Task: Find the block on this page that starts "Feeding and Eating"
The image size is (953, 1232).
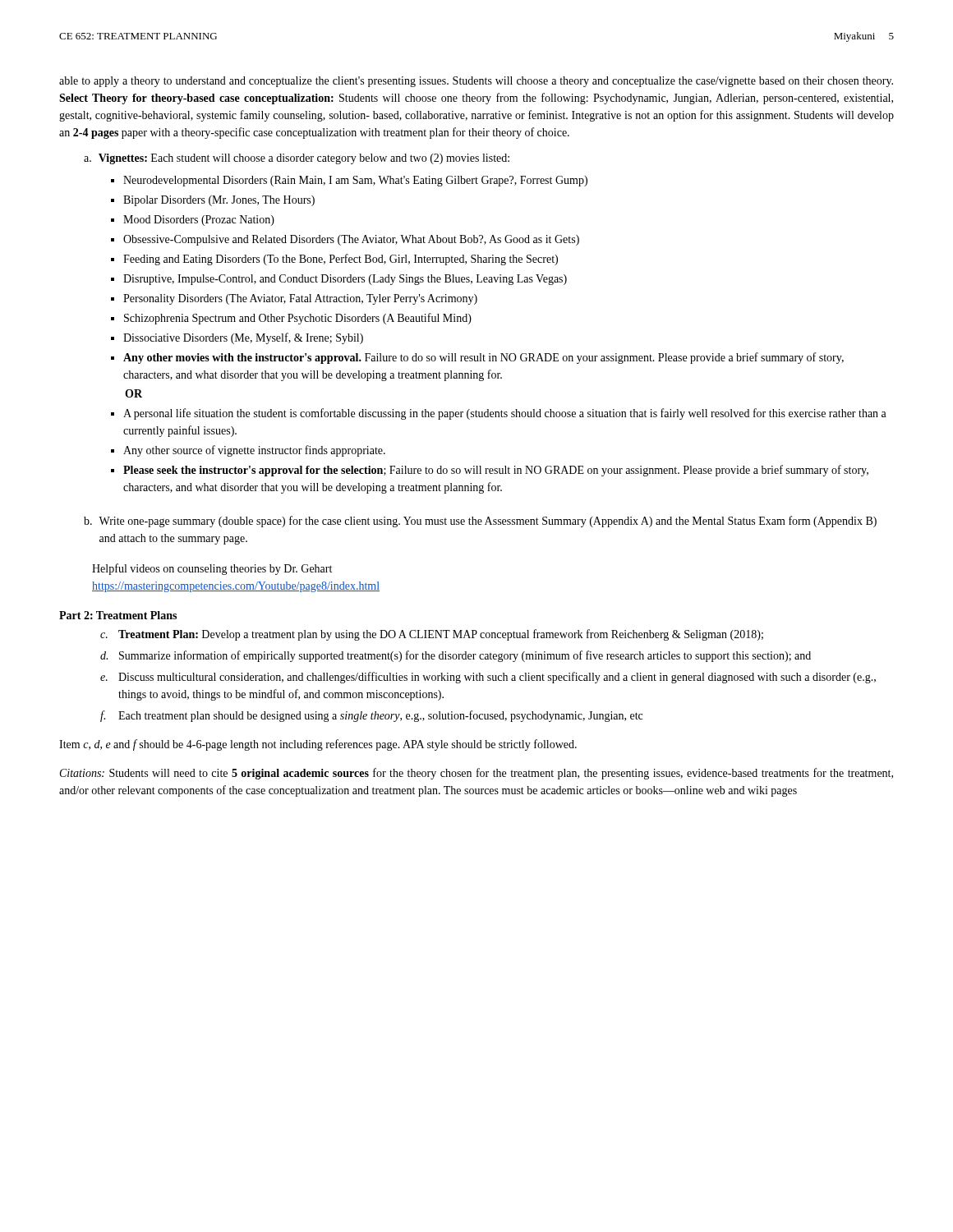Action: tap(341, 259)
